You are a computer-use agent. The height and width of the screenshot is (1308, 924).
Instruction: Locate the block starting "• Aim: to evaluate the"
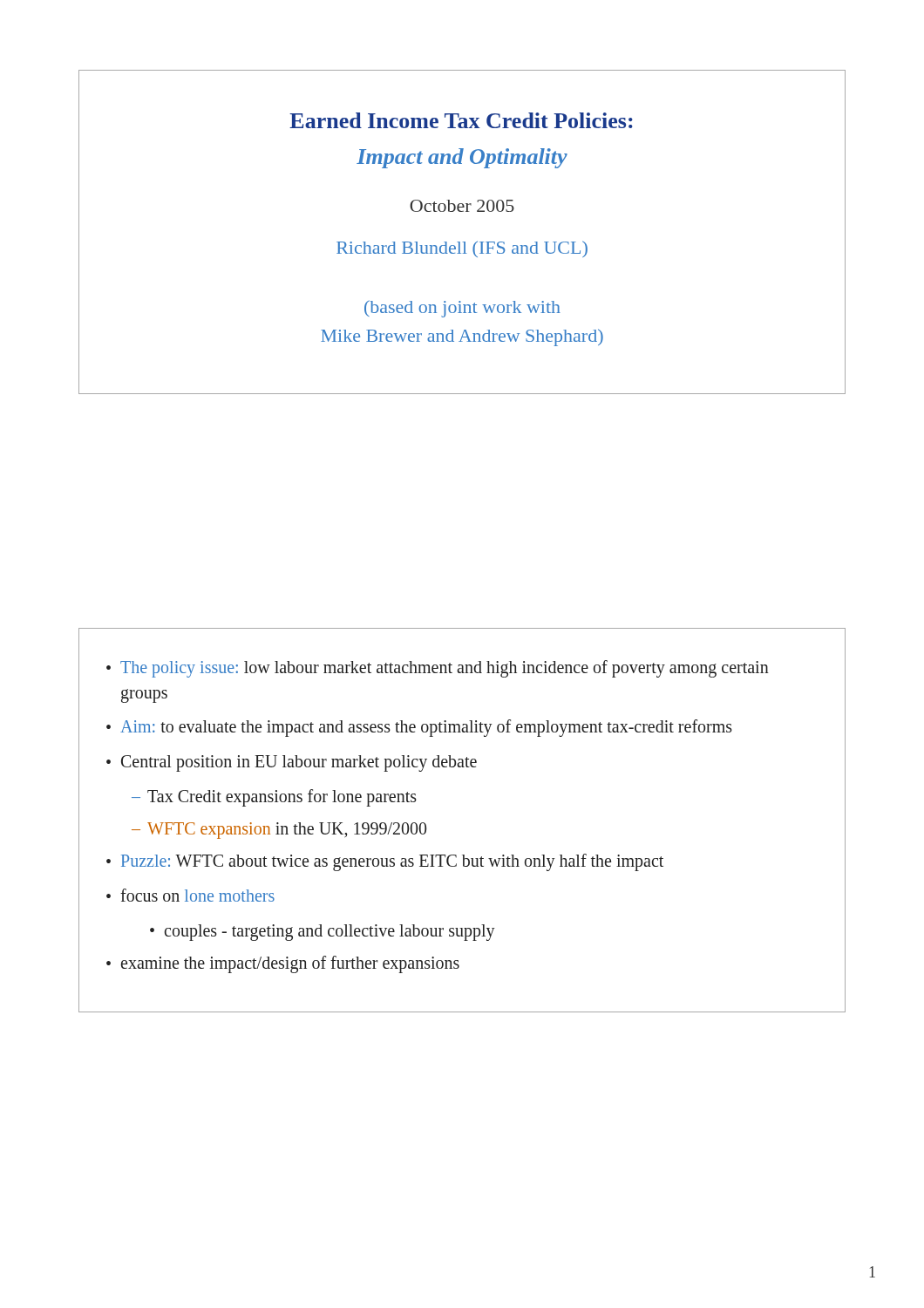[x=458, y=727]
